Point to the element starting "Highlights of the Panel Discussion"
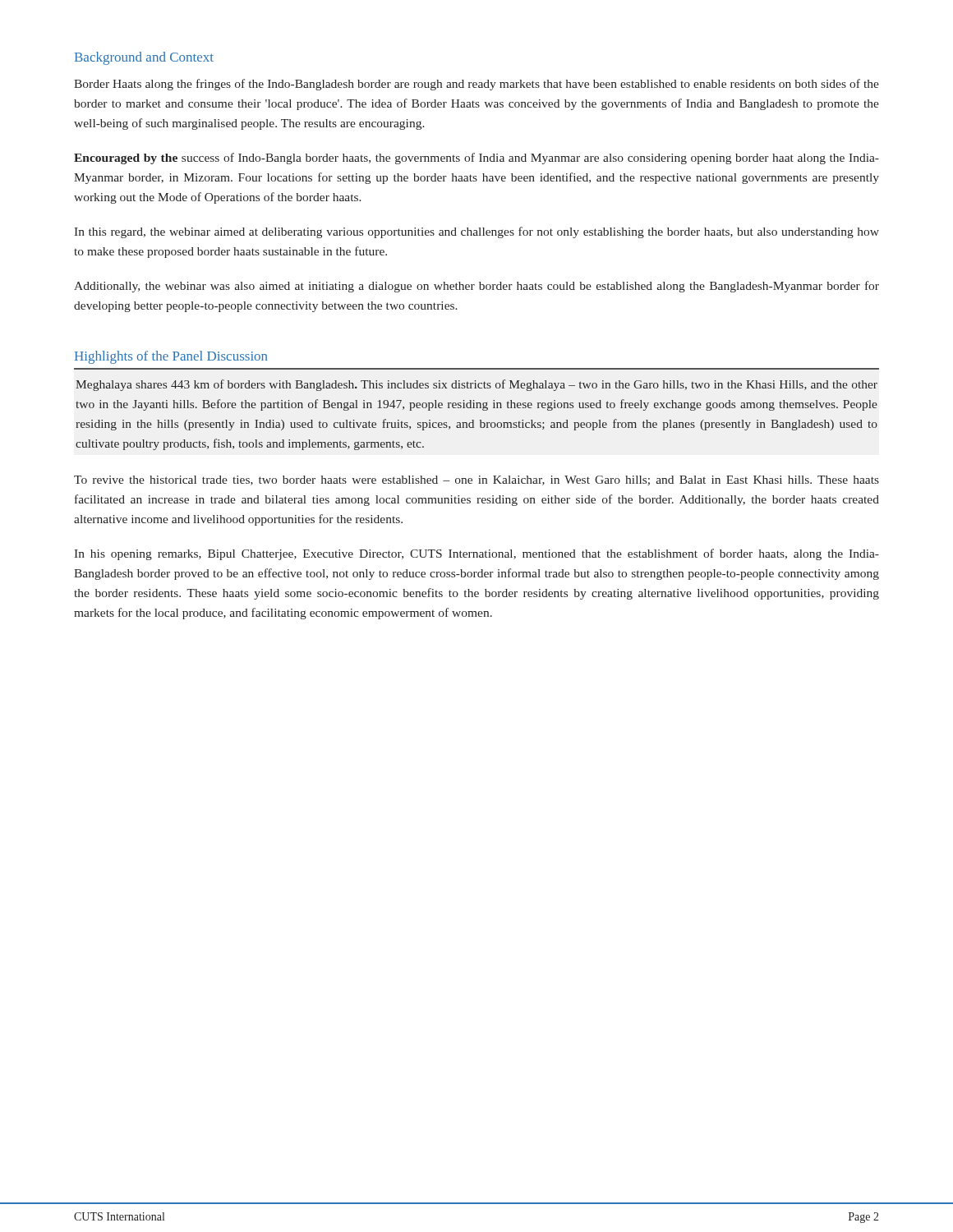Screen dimensions: 1232x953 [171, 356]
